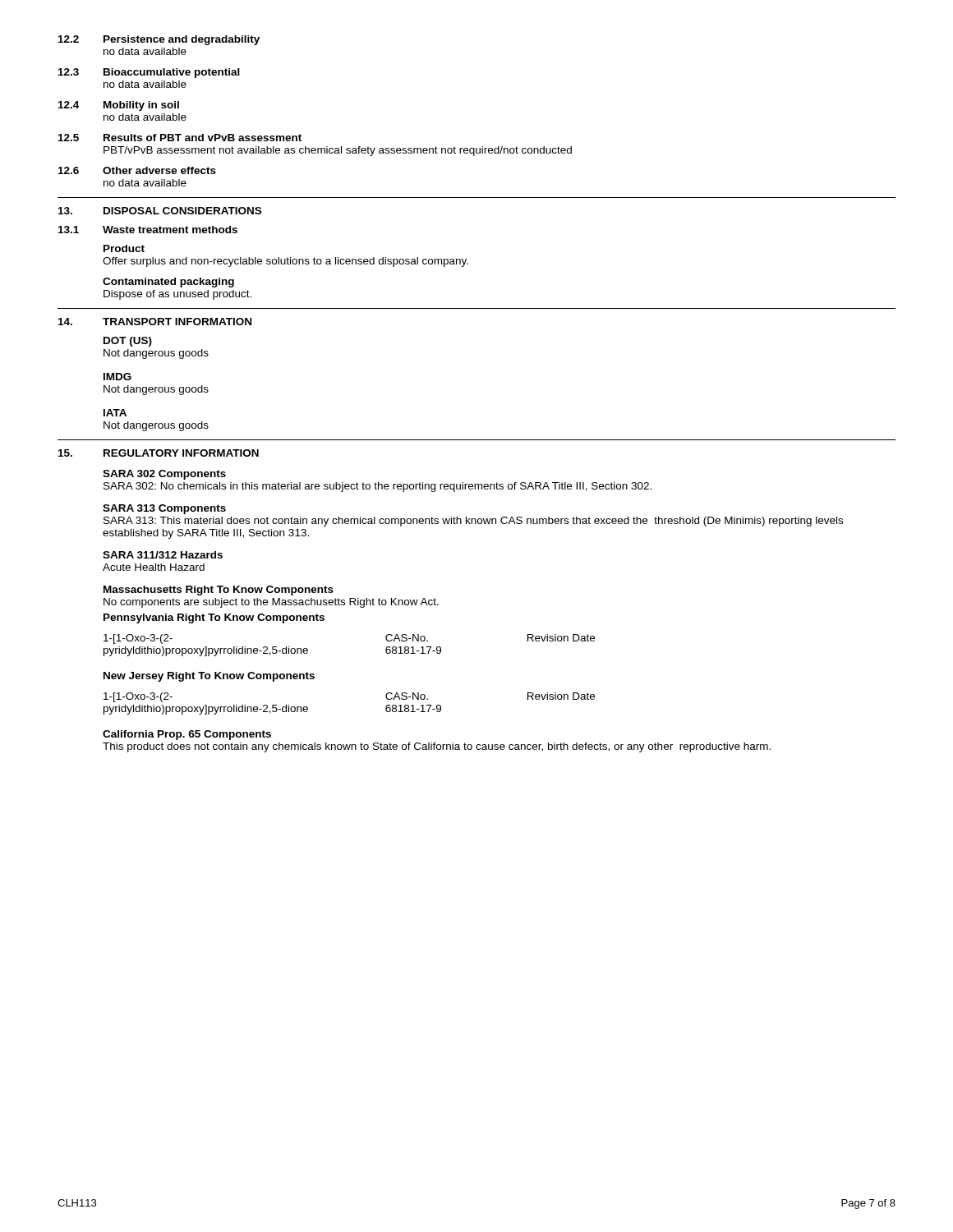Select the text block containing "Massachusetts Right To Know"
The image size is (953, 1232).
pyautogui.click(x=219, y=591)
